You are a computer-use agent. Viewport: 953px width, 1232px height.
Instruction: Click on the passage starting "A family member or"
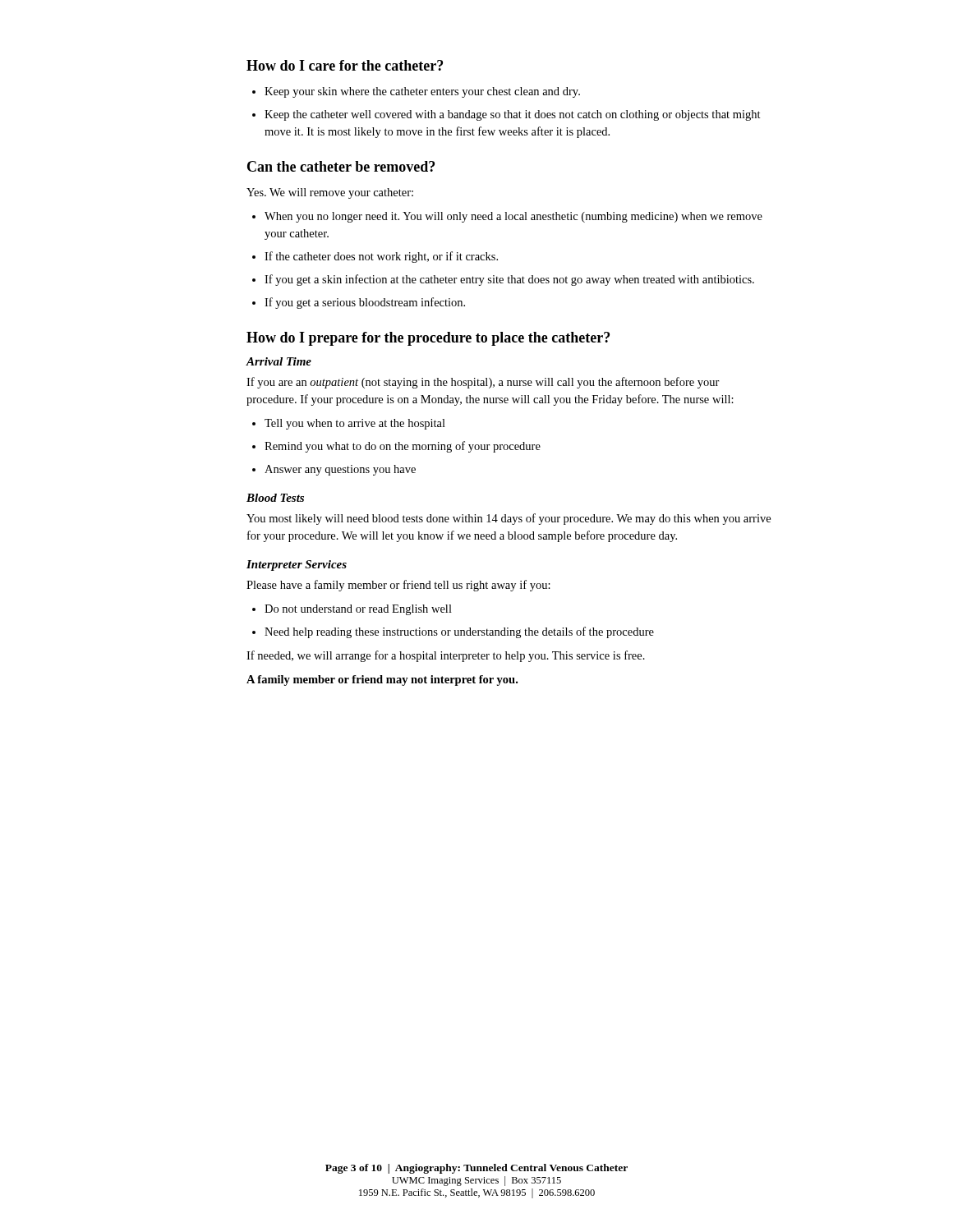[382, 680]
